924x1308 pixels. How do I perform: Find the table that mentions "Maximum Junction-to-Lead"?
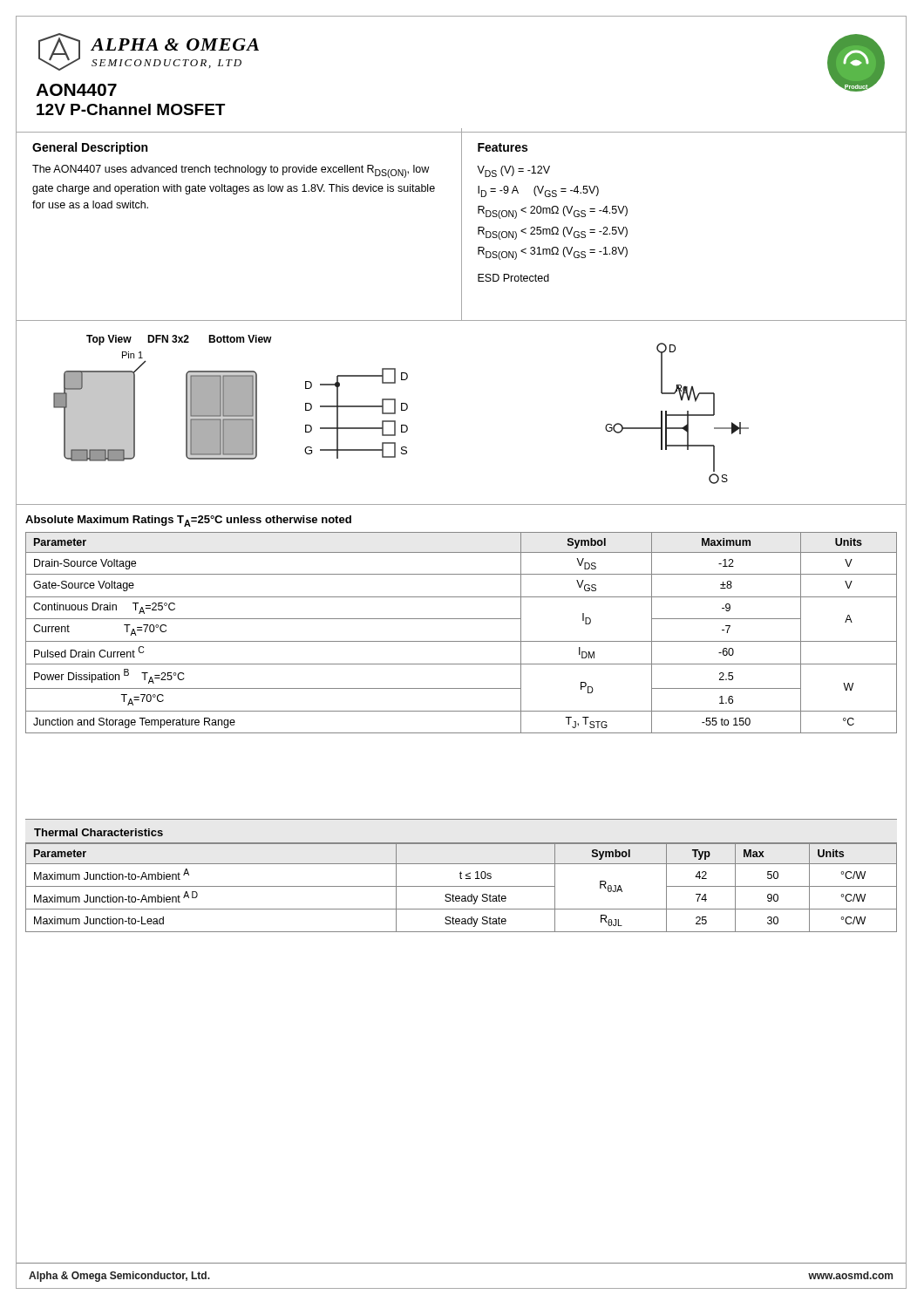tap(461, 875)
